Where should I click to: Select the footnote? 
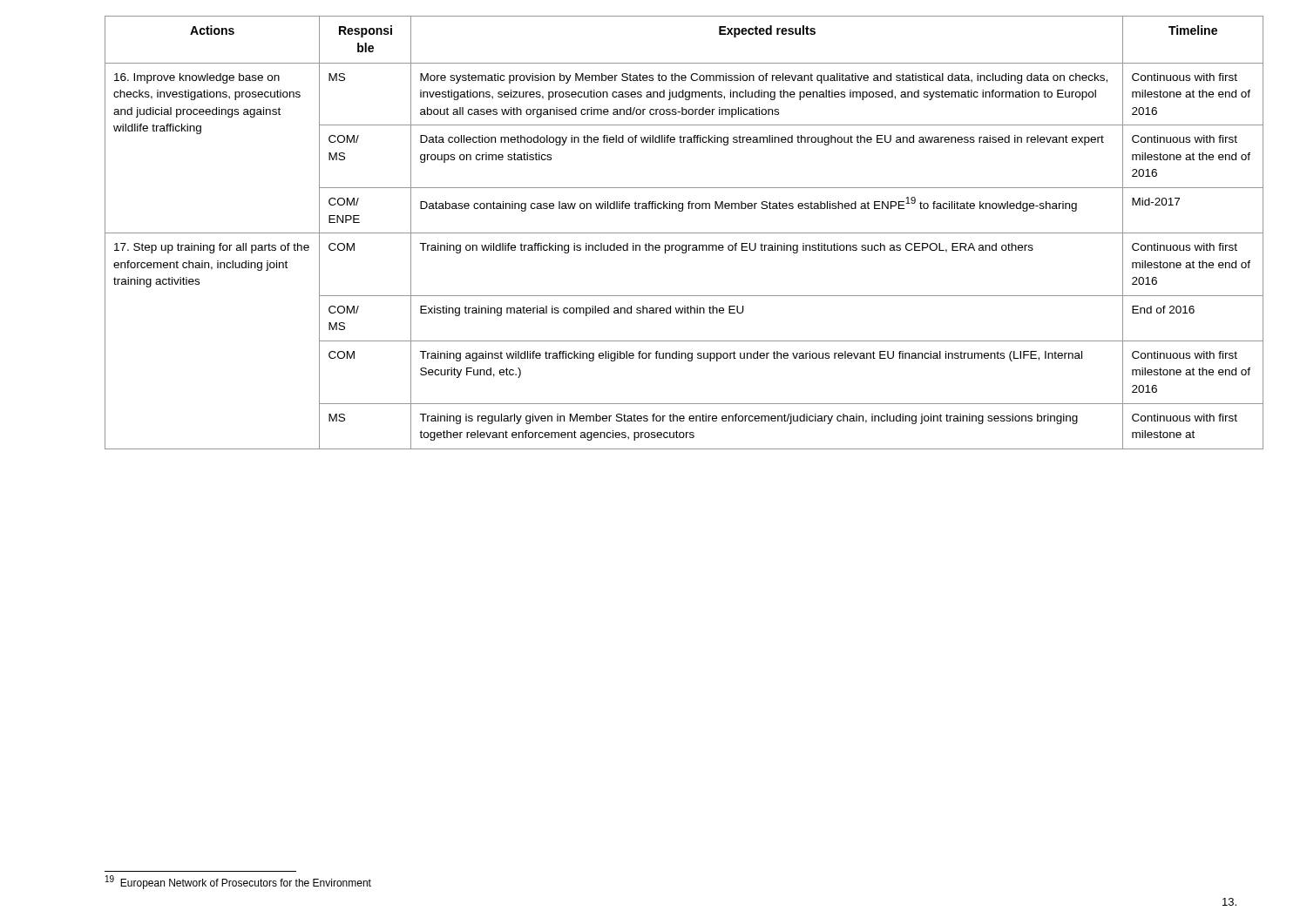238,880
